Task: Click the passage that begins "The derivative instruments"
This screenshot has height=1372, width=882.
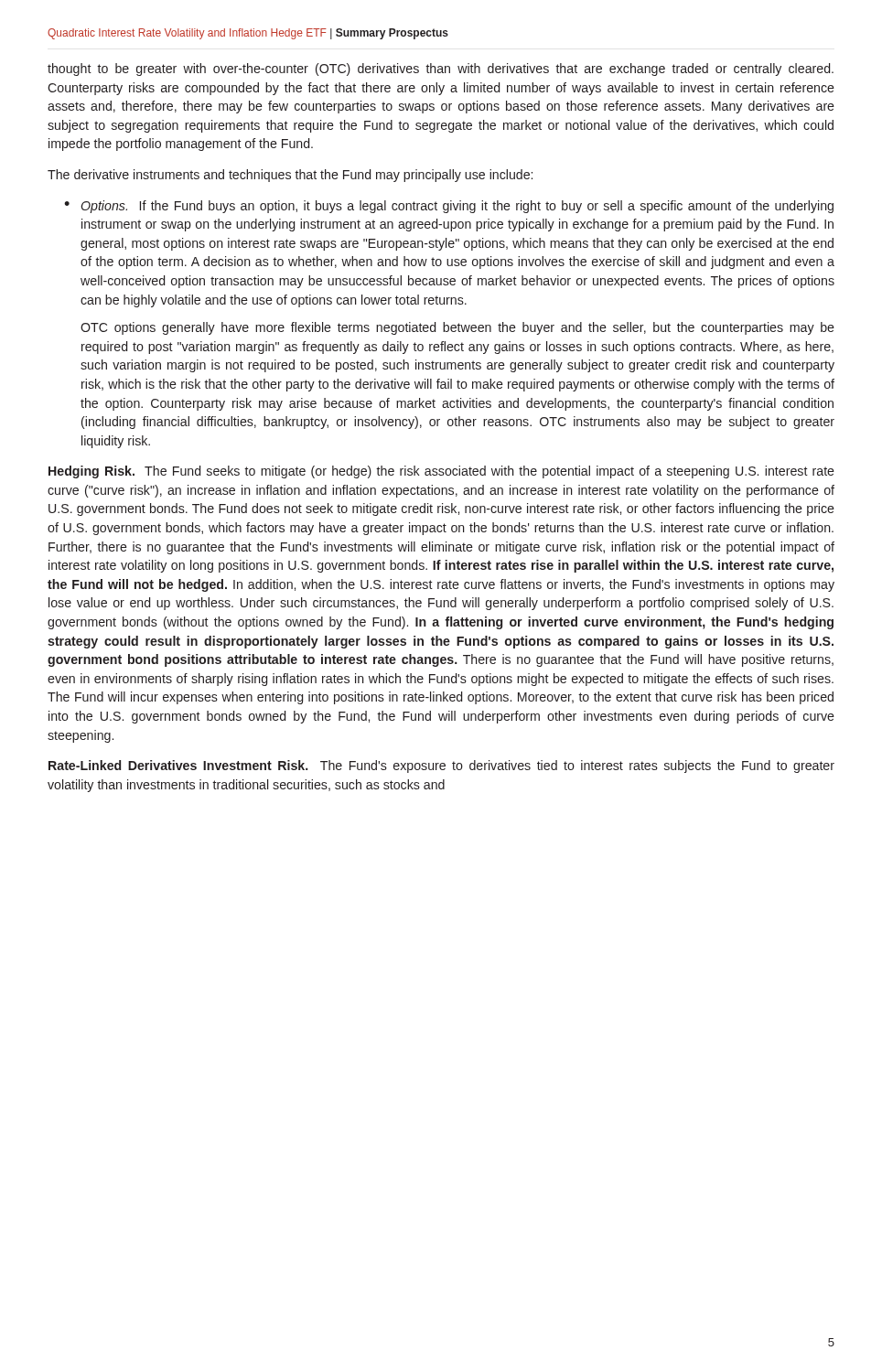Action: [291, 175]
